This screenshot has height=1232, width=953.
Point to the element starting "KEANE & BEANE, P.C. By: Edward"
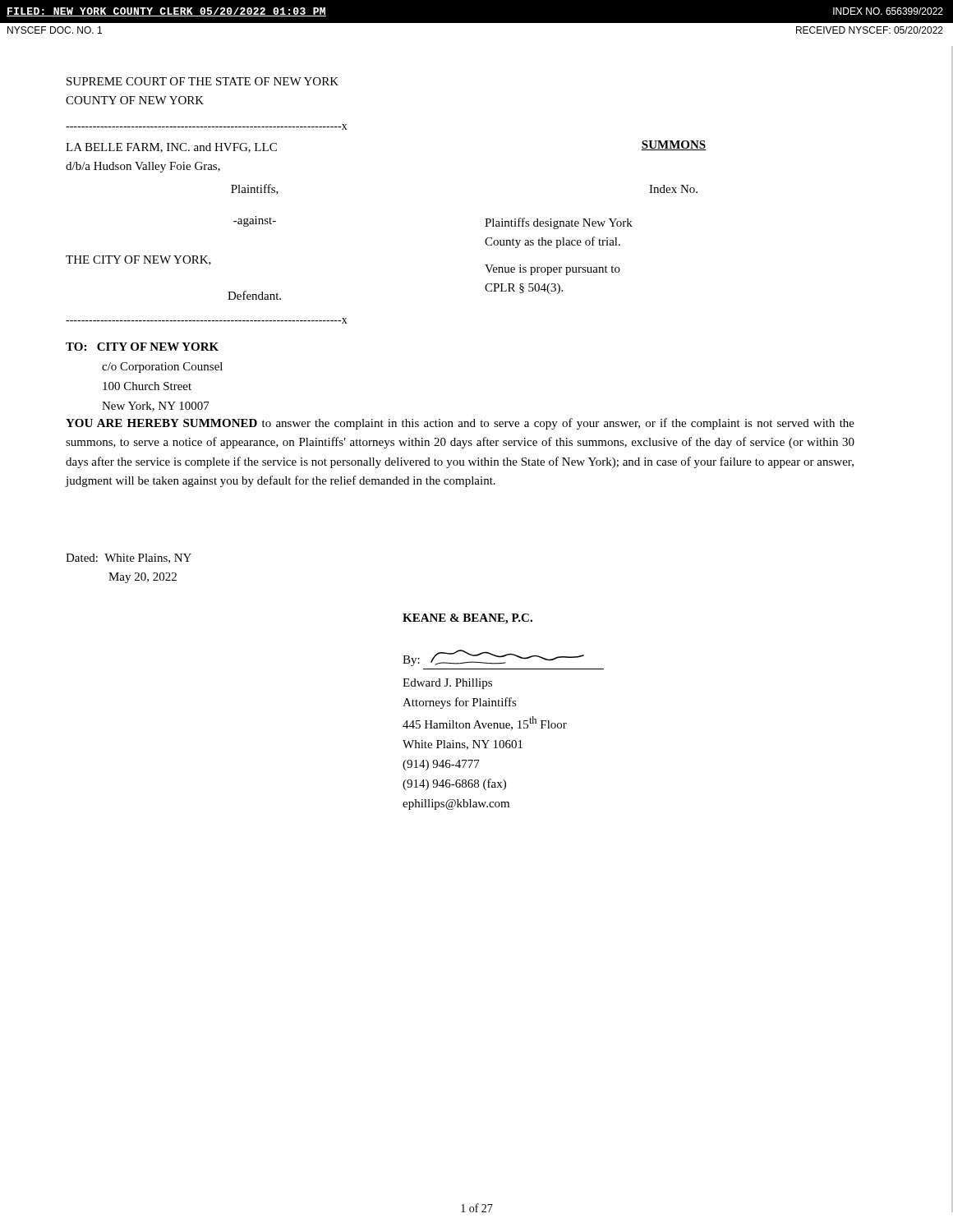pos(503,709)
